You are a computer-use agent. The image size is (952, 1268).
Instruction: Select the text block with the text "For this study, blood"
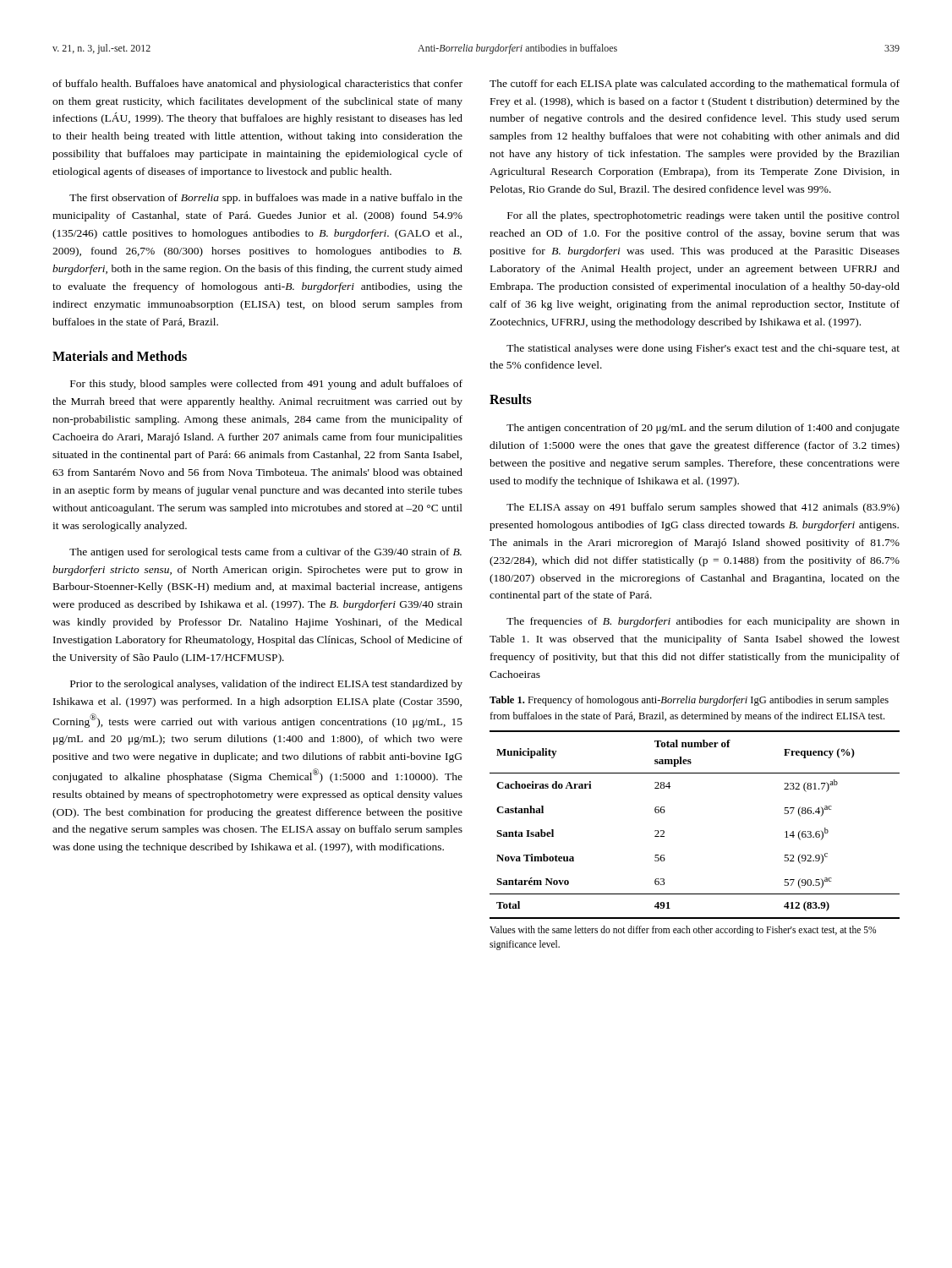[x=257, y=616]
